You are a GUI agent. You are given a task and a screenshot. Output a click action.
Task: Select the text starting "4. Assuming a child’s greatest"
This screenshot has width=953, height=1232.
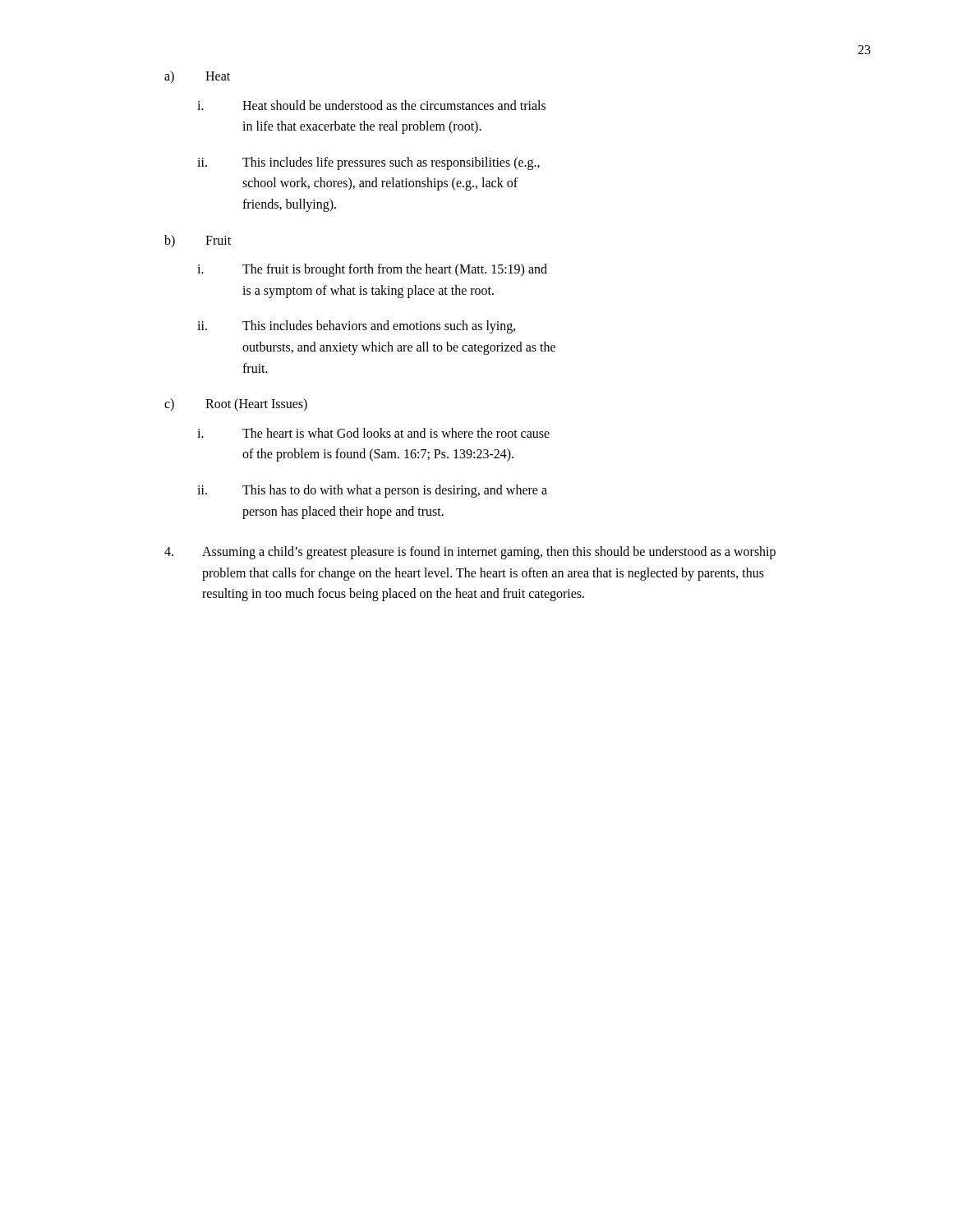tap(476, 573)
